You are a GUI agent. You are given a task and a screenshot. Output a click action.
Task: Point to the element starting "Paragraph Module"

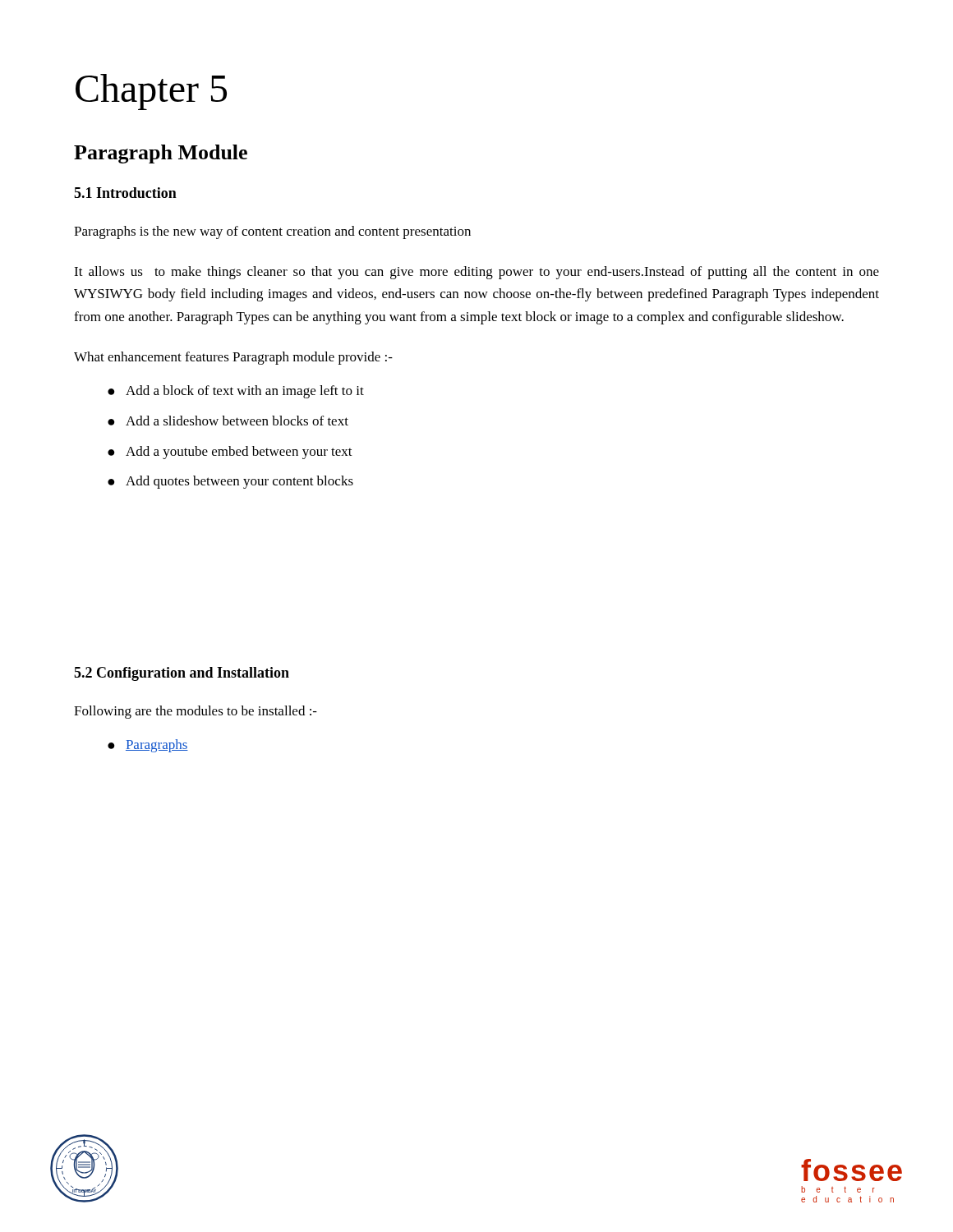161,152
